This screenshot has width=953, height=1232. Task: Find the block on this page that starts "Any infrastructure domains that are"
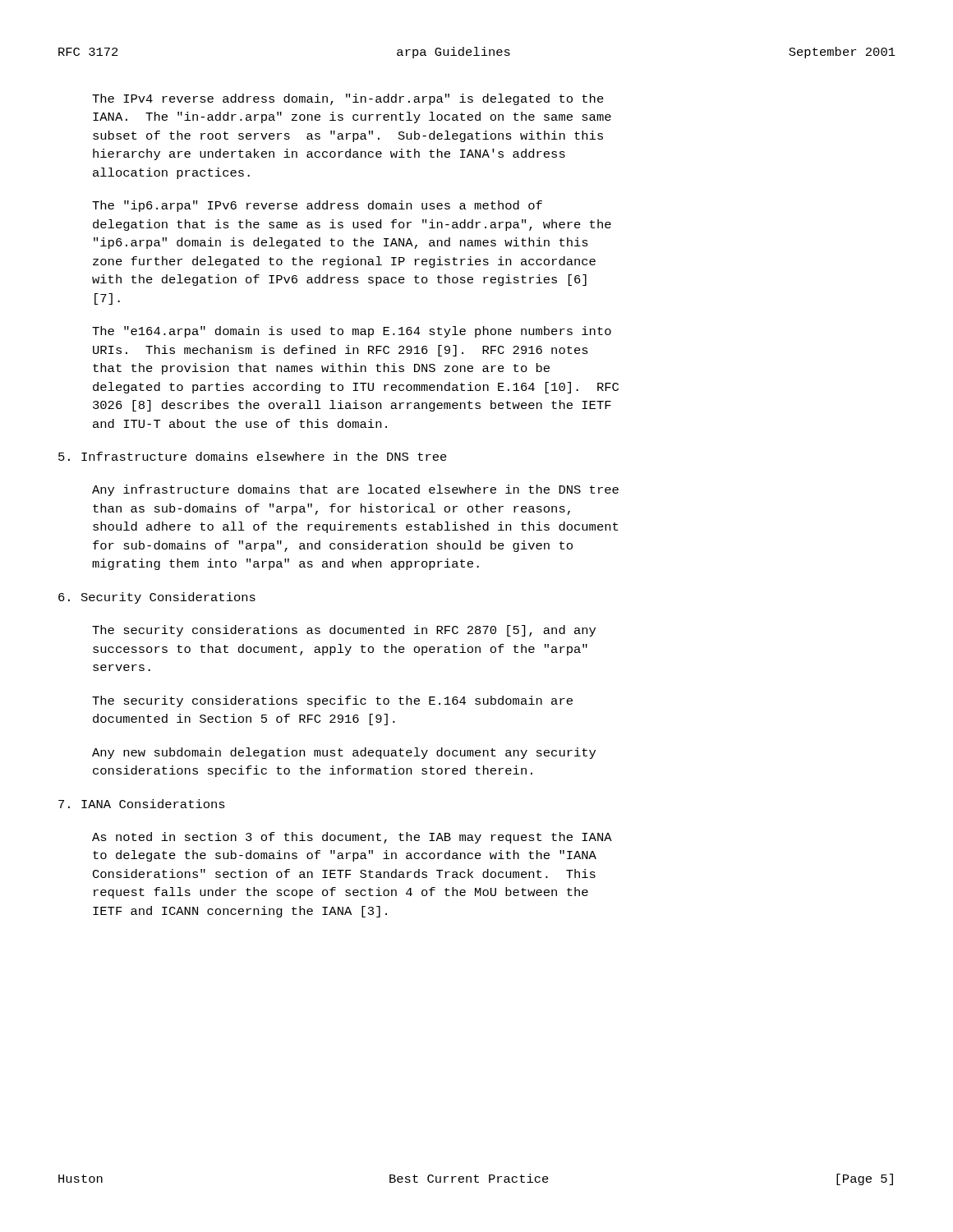[356, 528]
